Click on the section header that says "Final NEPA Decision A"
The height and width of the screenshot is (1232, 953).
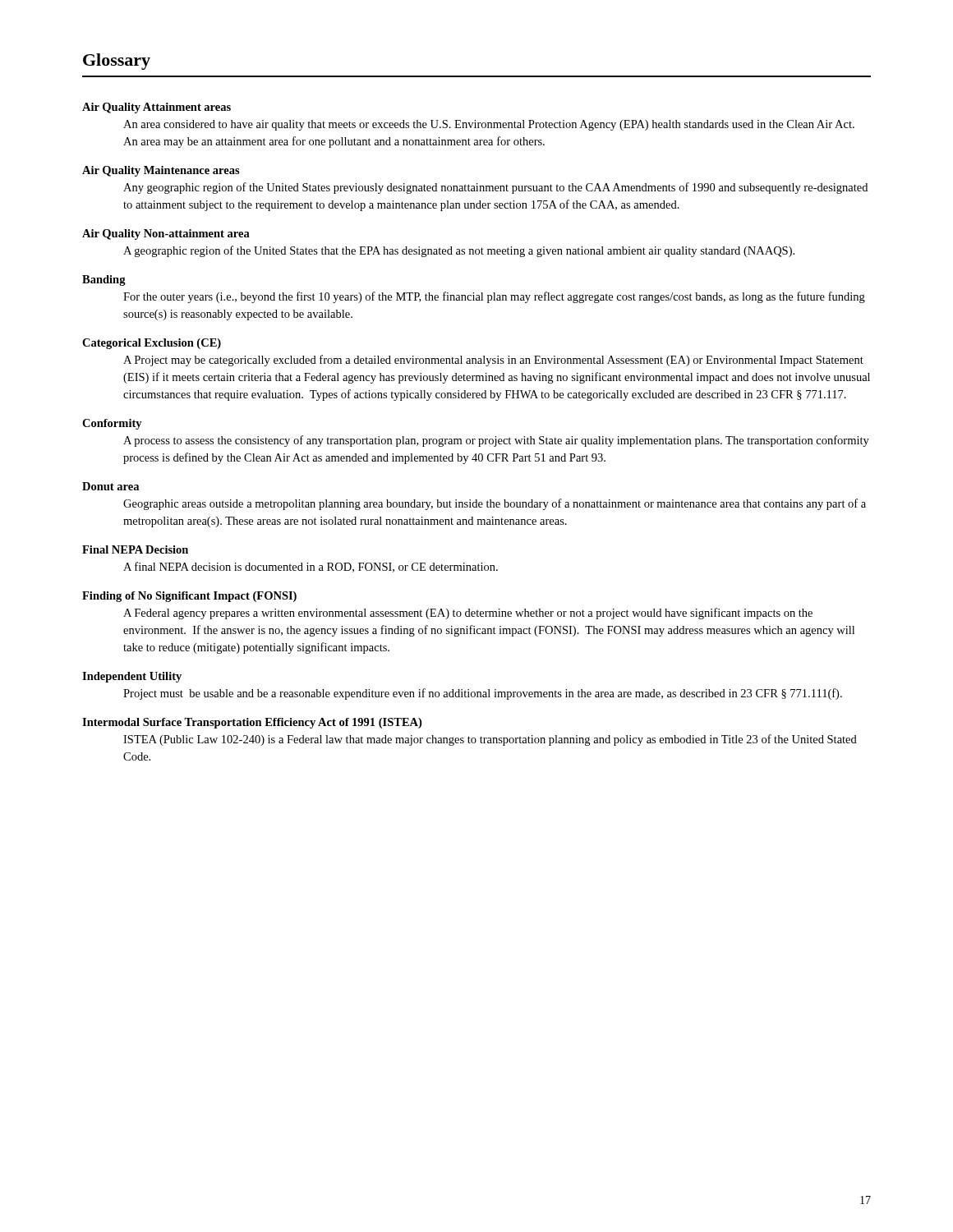476,560
